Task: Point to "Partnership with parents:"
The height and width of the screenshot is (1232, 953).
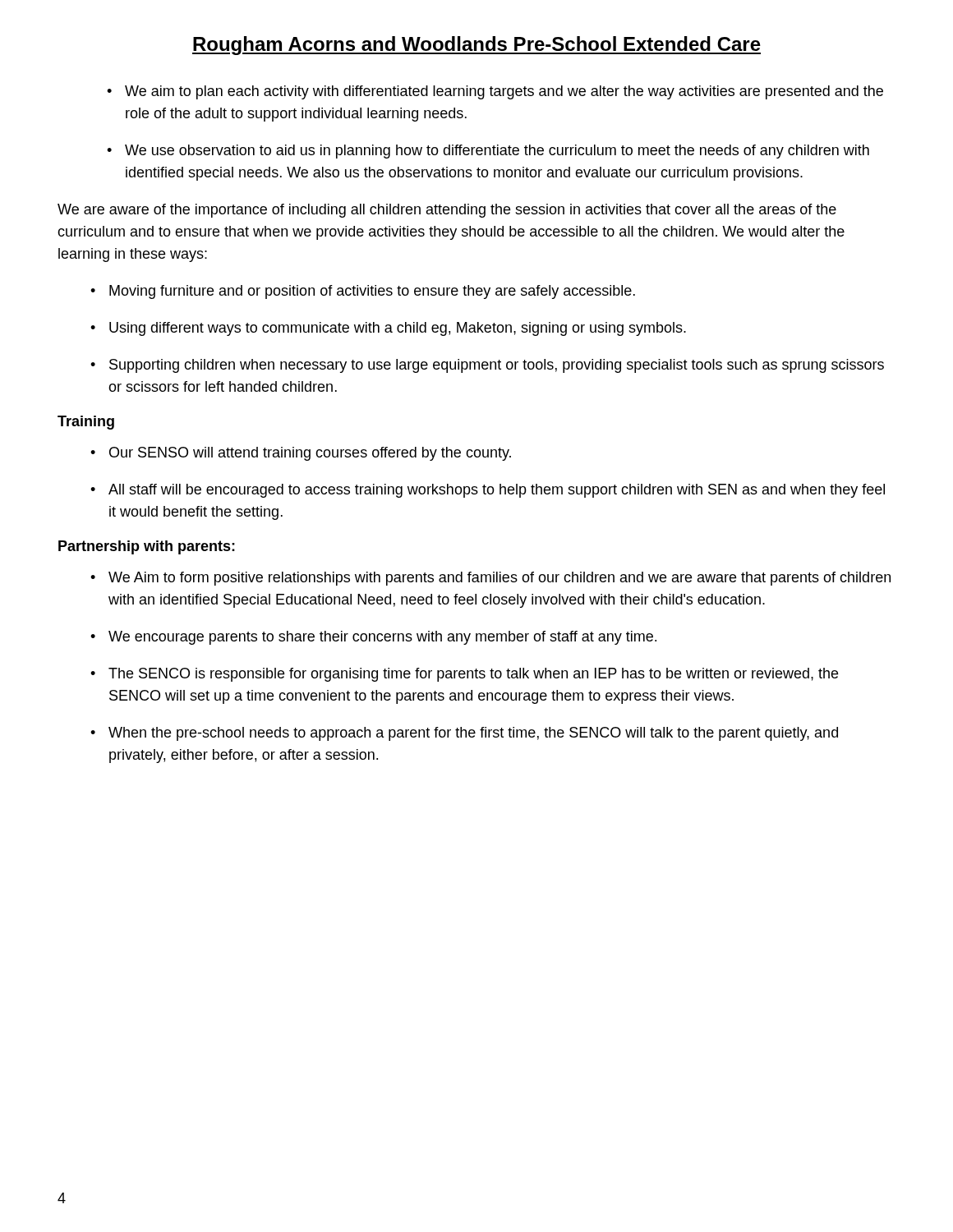Action: 147,546
